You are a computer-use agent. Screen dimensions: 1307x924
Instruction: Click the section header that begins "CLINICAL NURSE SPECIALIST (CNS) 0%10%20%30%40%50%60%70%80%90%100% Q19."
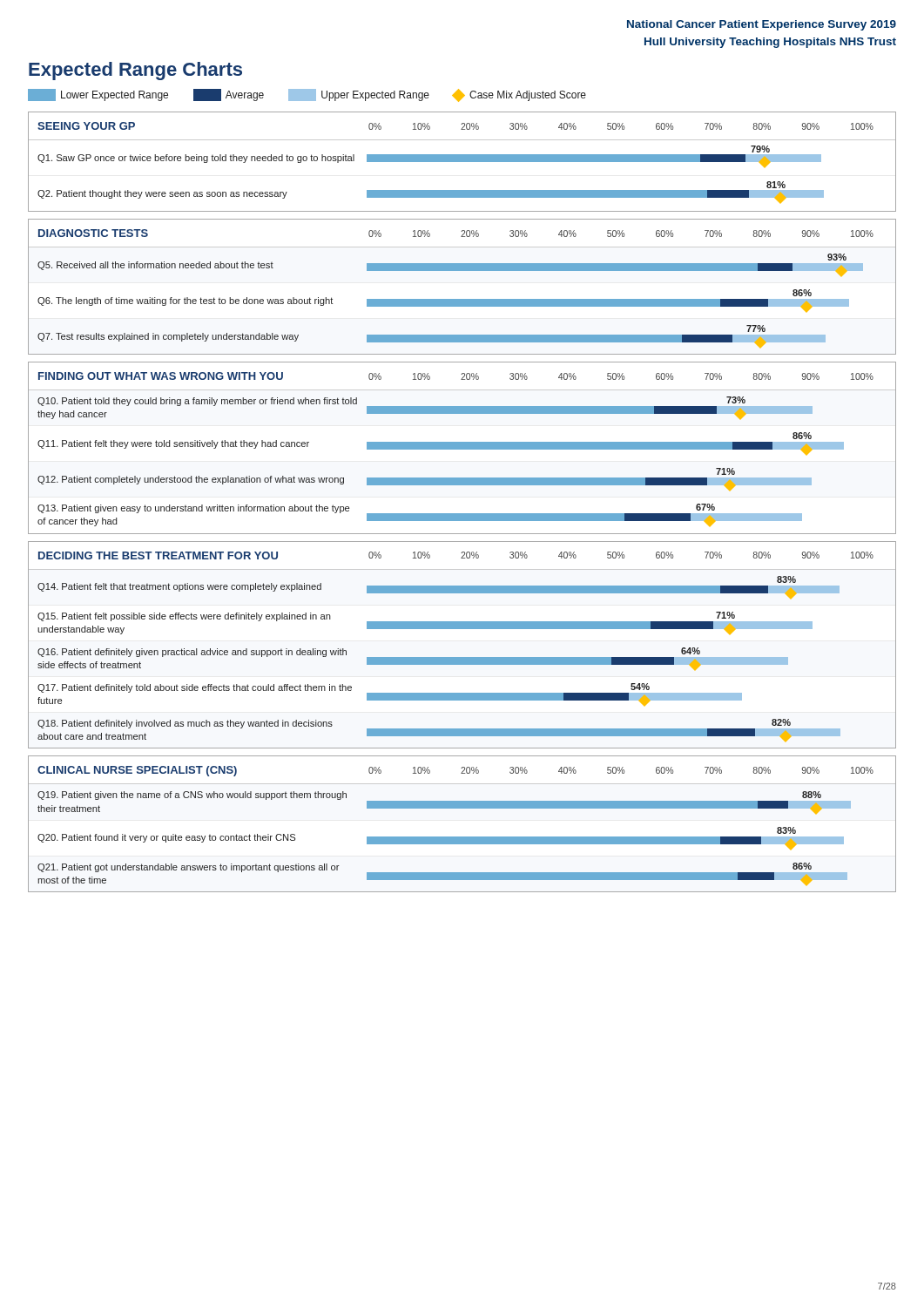click(462, 824)
